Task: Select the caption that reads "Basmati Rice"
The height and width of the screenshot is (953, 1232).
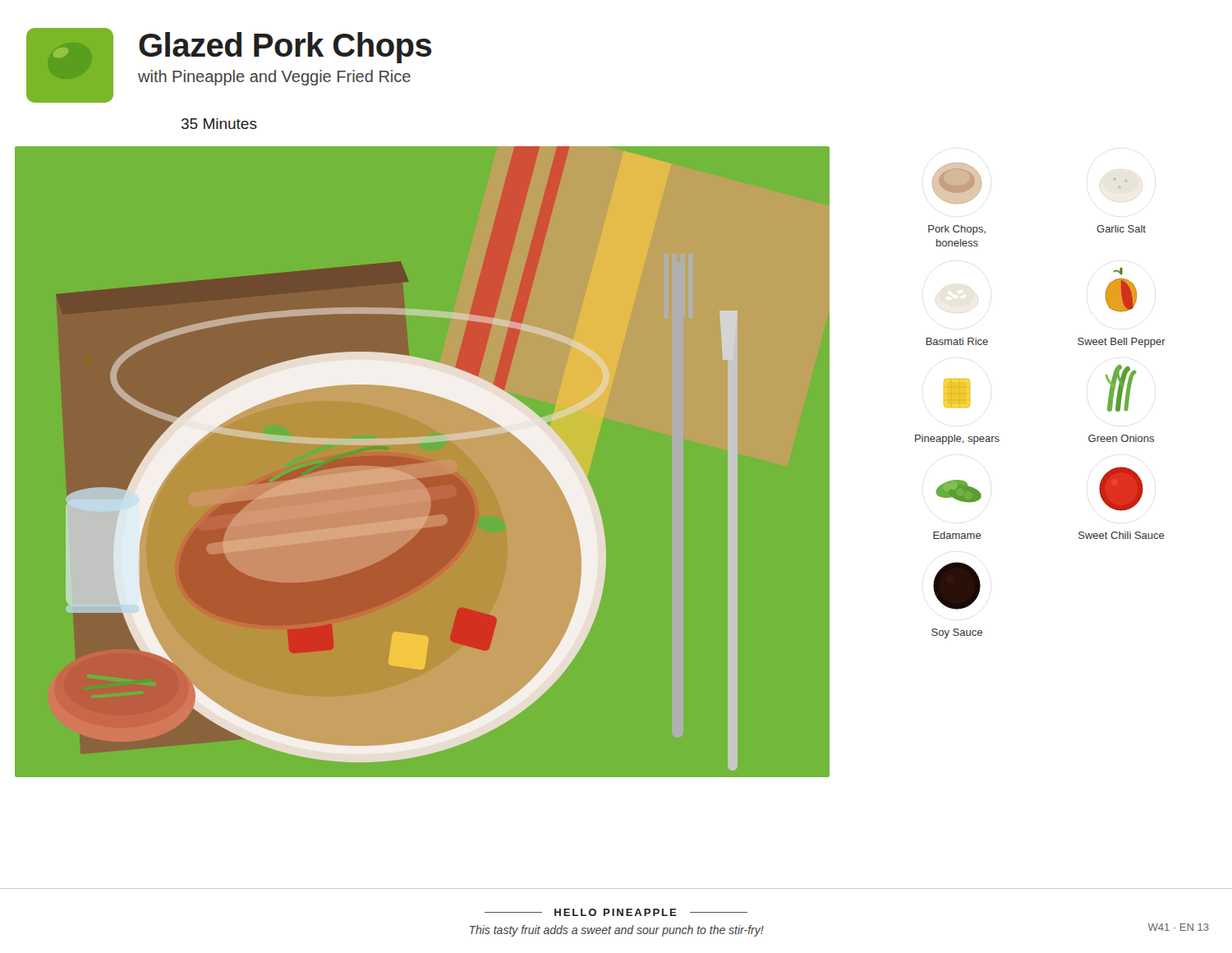Action: coord(957,341)
